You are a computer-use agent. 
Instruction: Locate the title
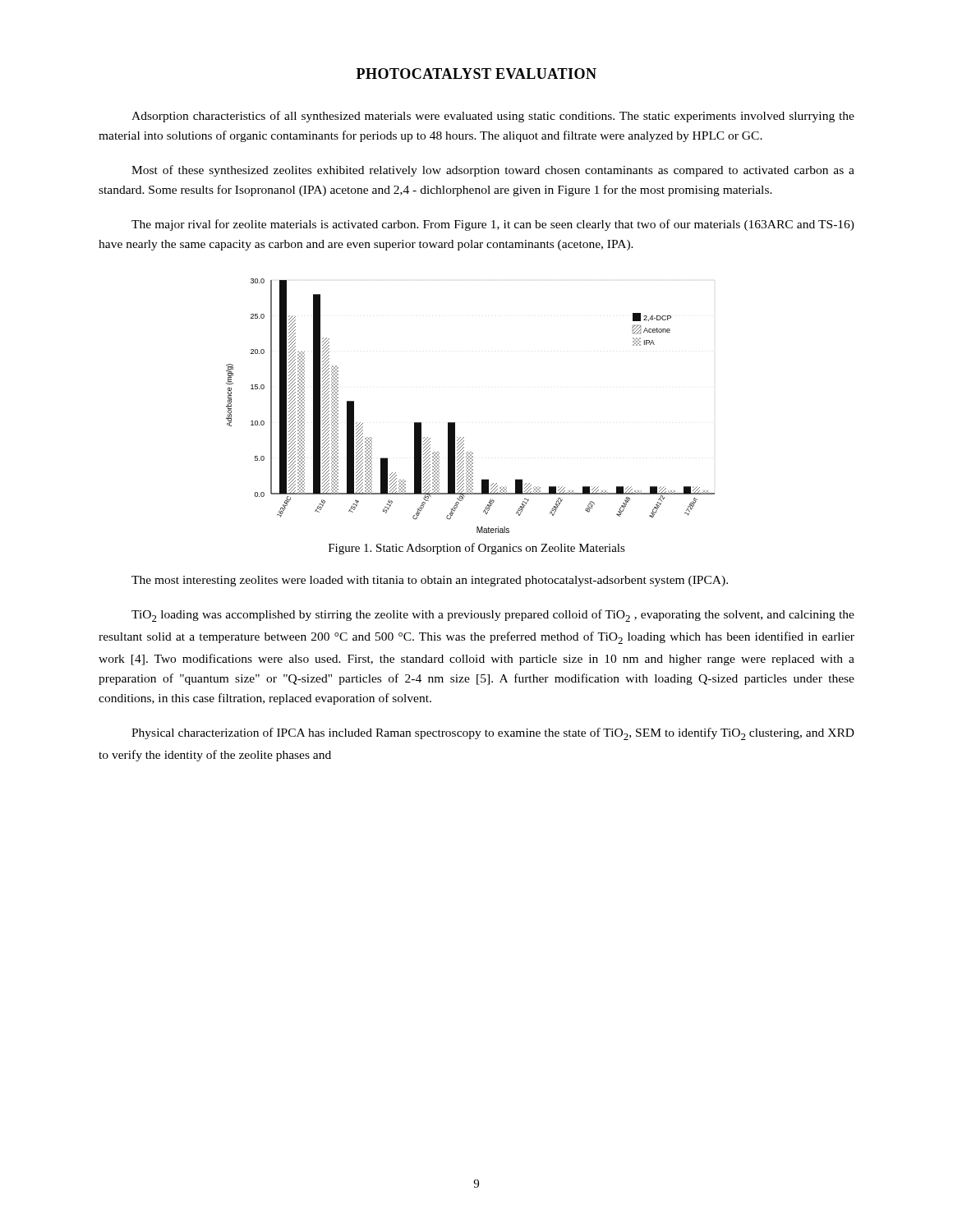pyautogui.click(x=476, y=74)
